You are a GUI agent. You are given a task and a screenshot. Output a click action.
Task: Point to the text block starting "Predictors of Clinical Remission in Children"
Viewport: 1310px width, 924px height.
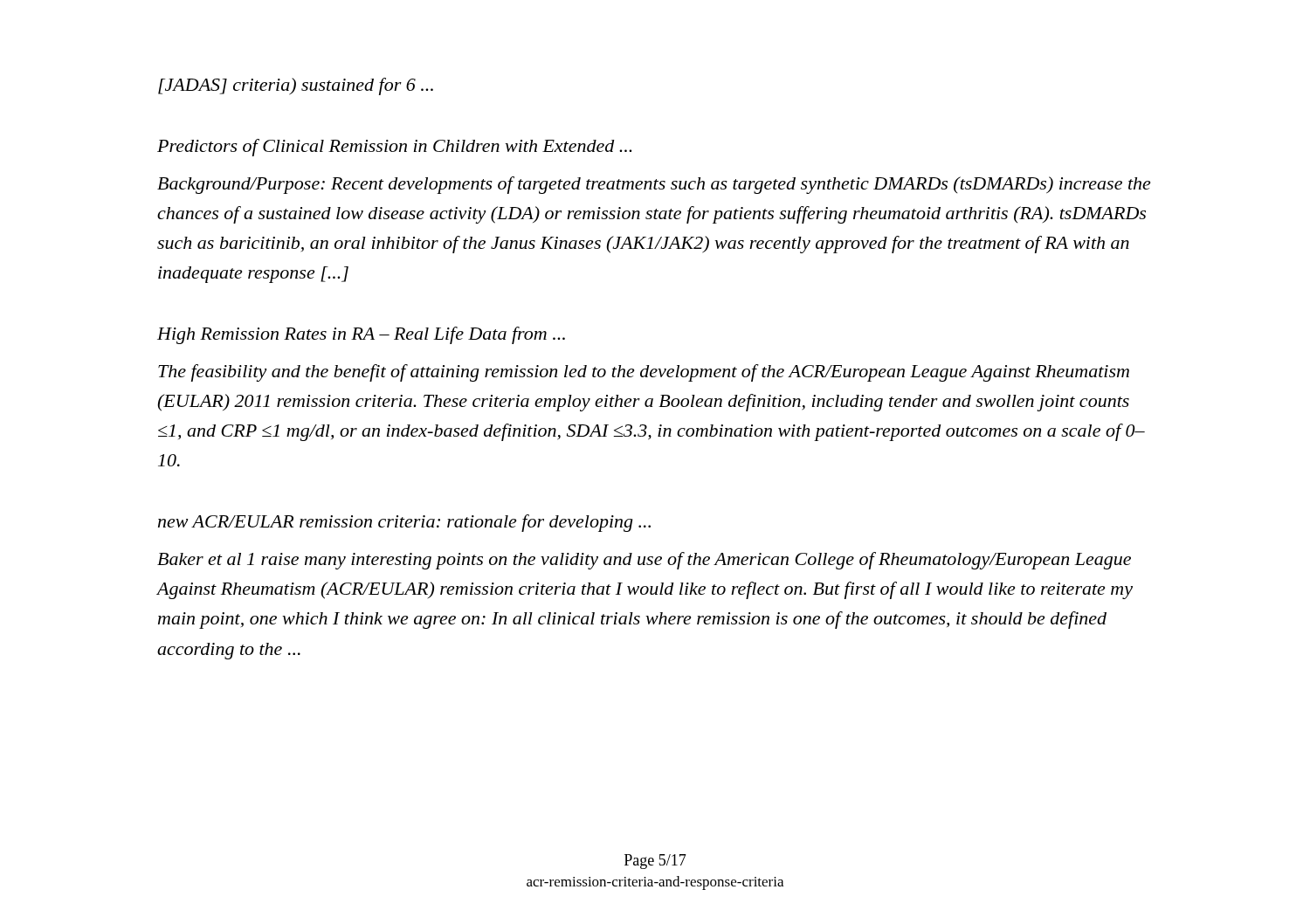tap(395, 148)
